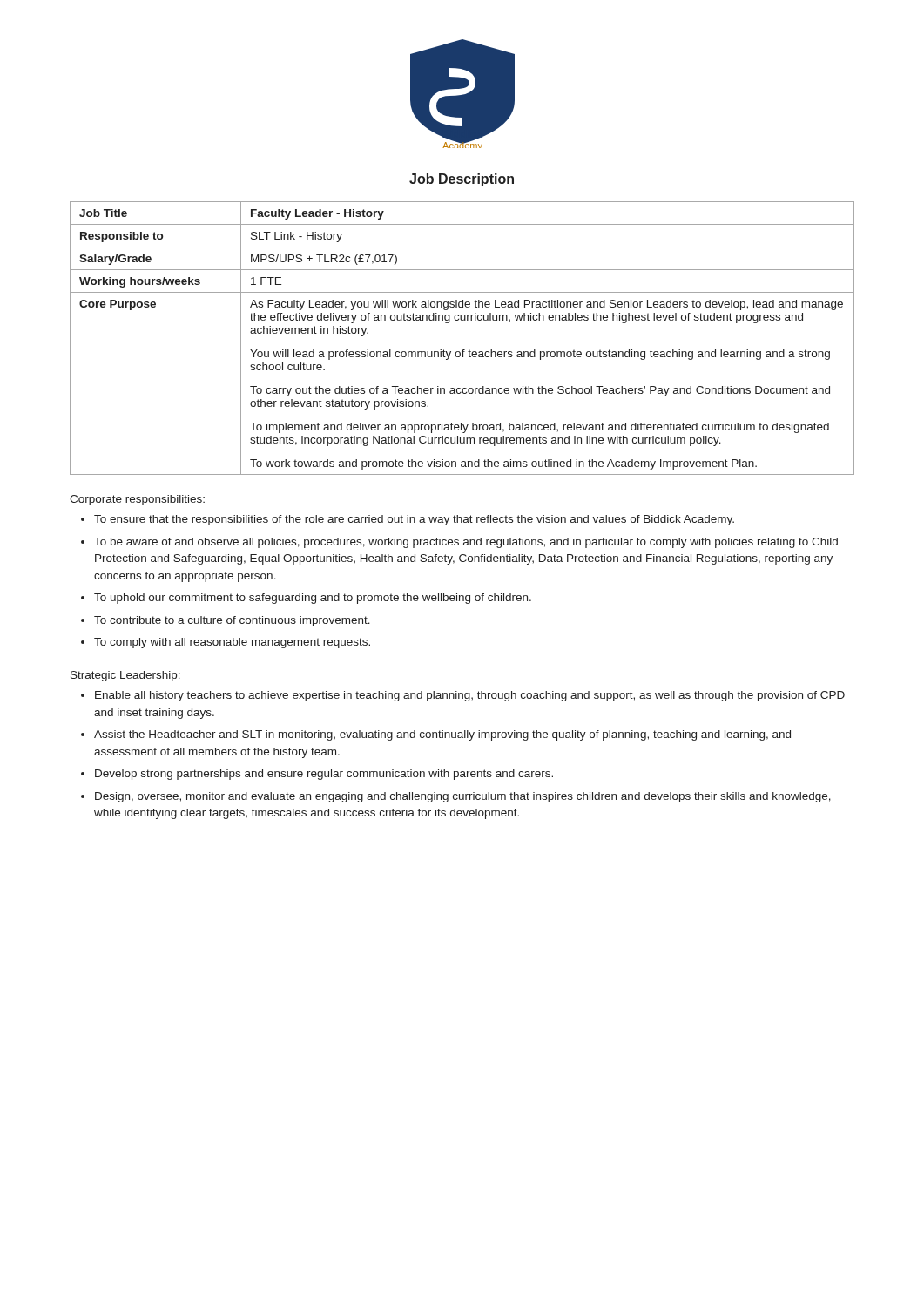Where is the passage that starts "Design, oversee, monitor and evaluate an engaging and"?

tap(462, 805)
